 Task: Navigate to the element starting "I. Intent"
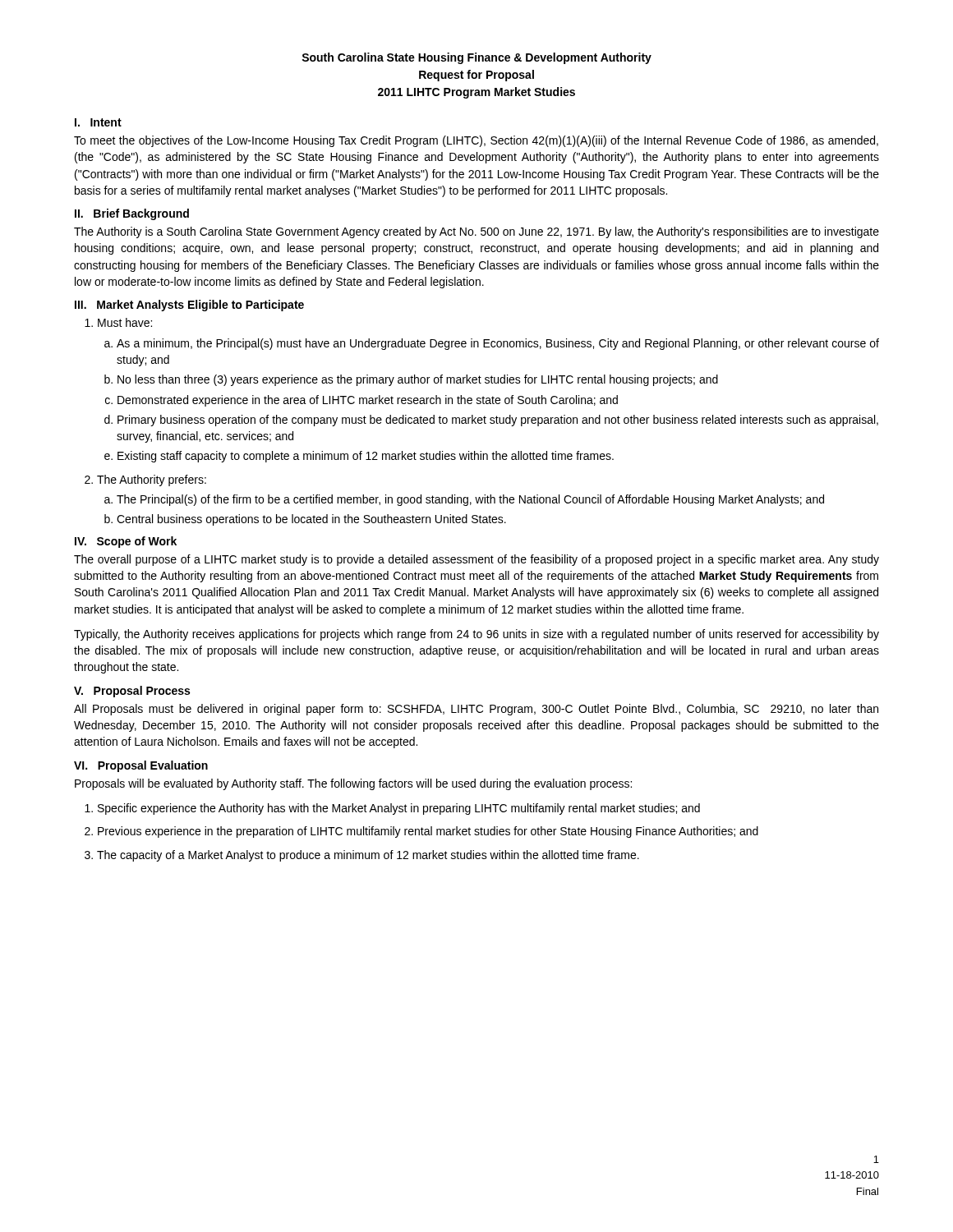click(x=98, y=122)
